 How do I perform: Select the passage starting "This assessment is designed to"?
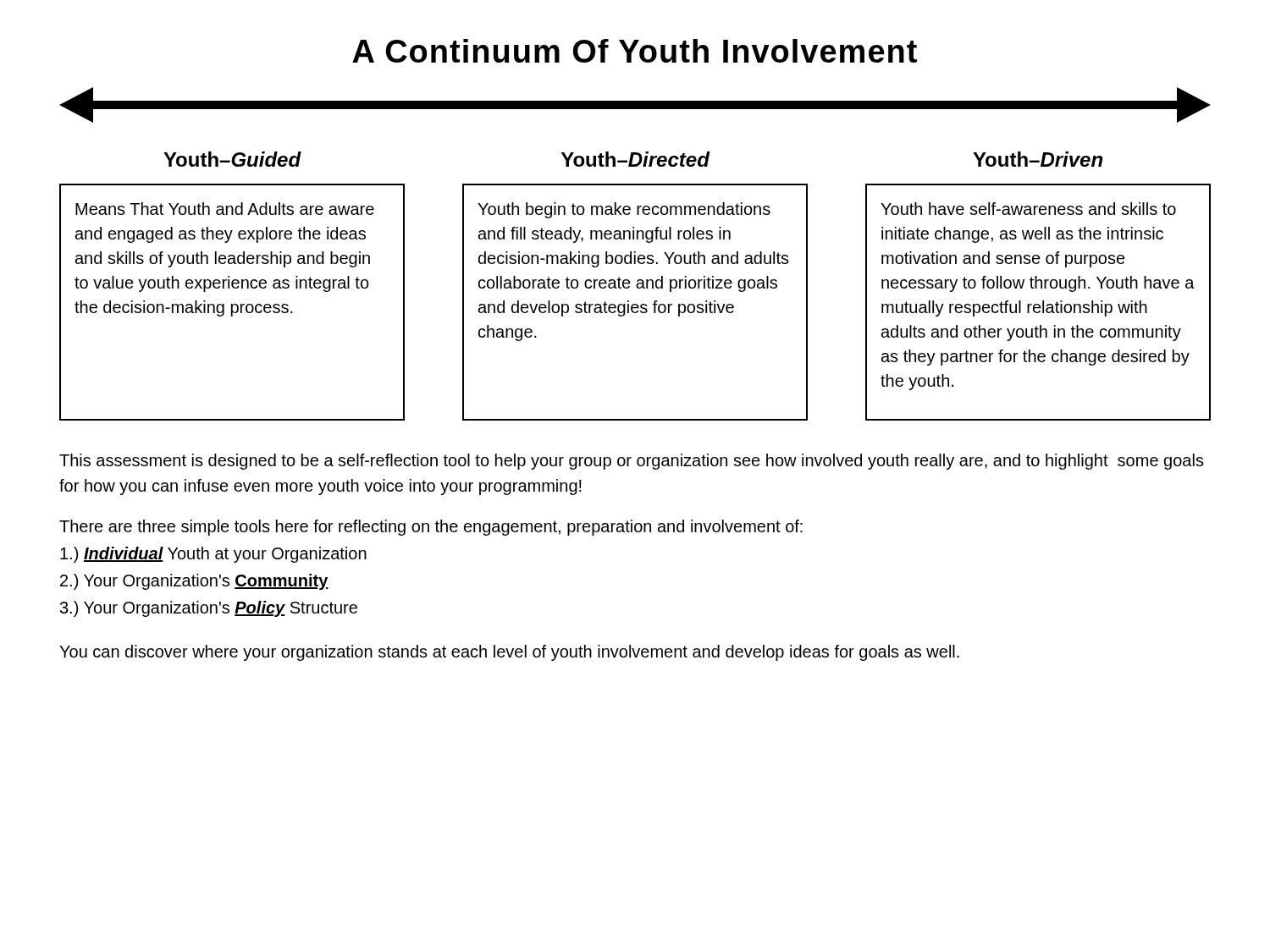632,473
